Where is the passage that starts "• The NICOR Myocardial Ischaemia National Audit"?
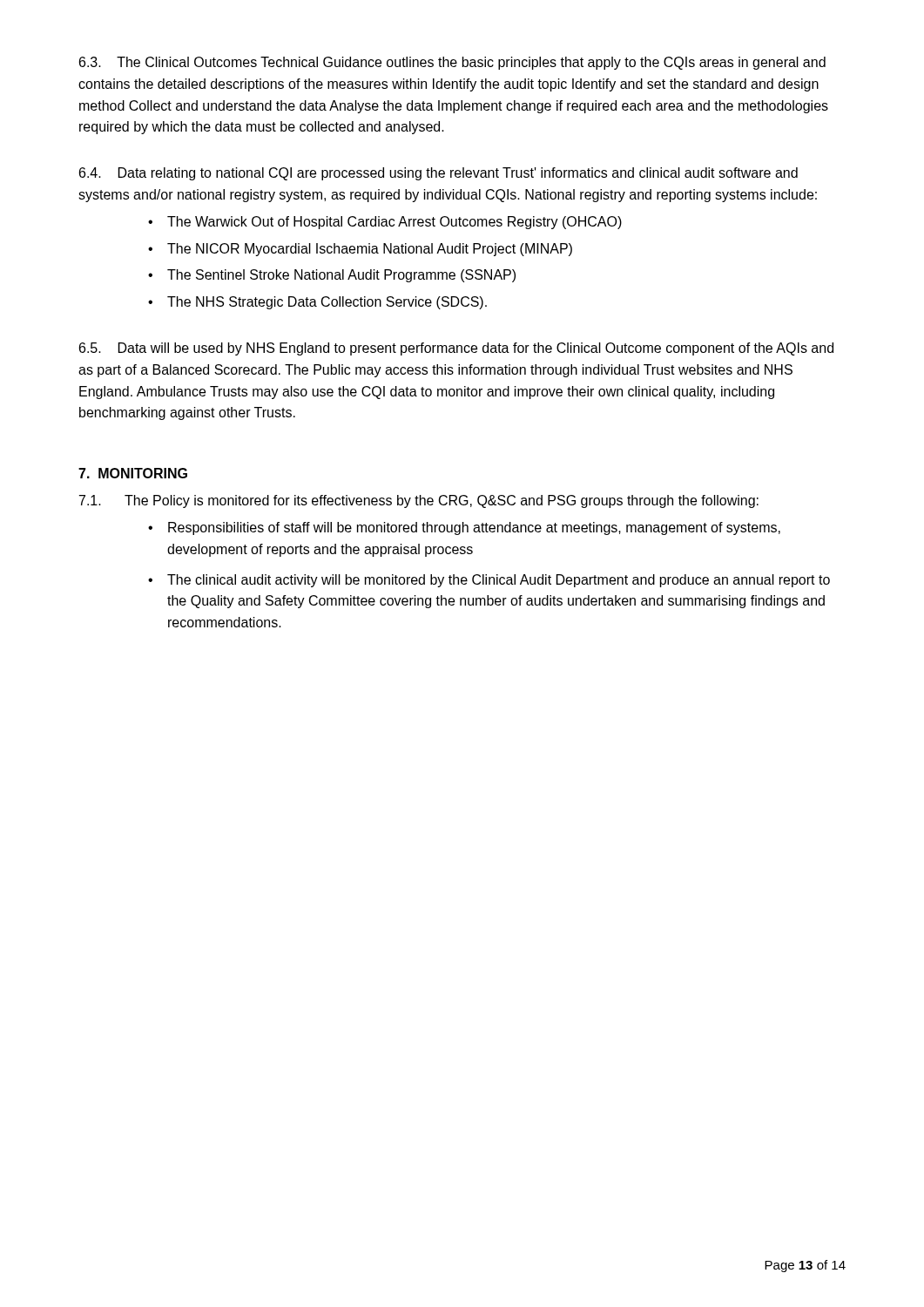The width and height of the screenshot is (924, 1307). [x=360, y=249]
